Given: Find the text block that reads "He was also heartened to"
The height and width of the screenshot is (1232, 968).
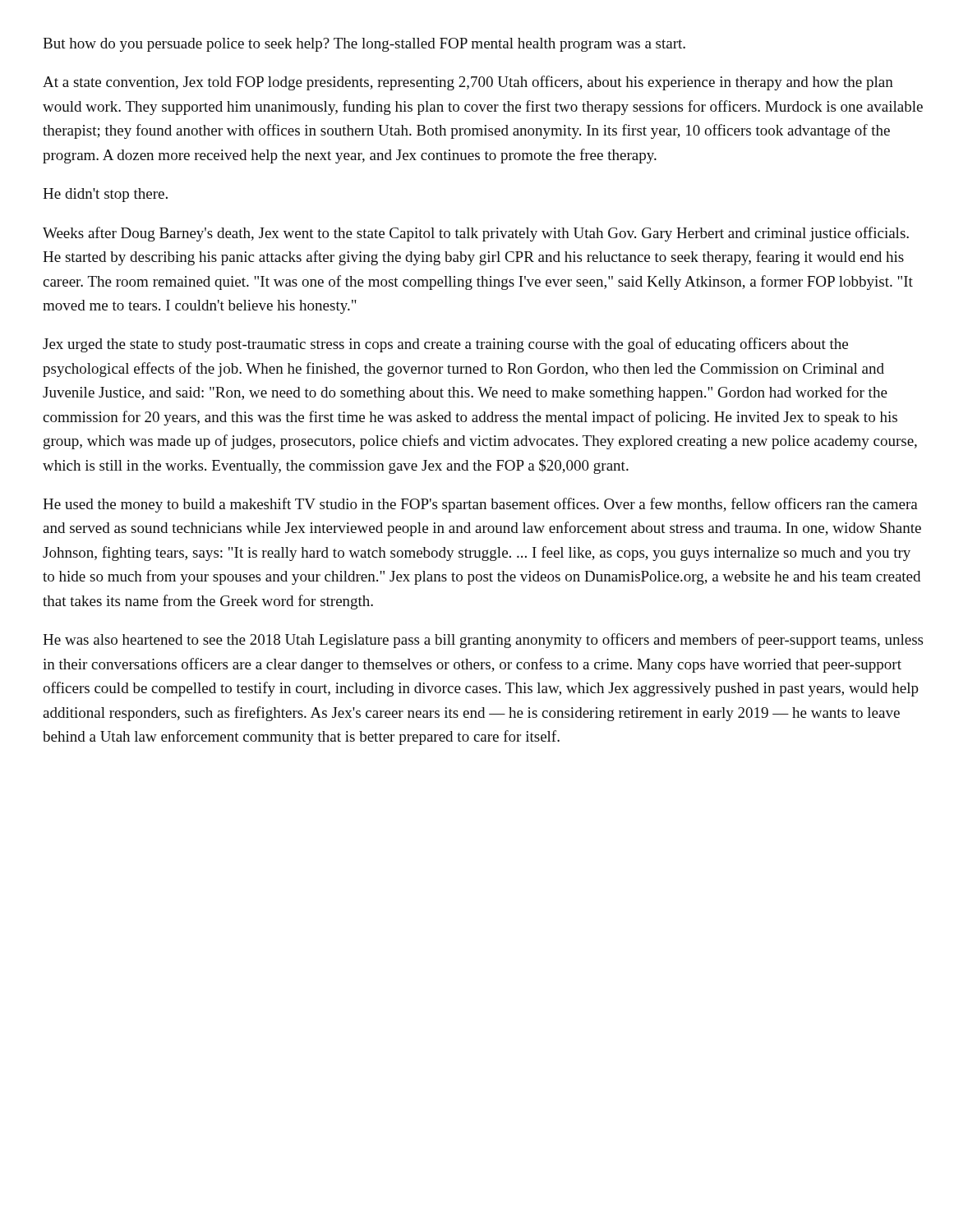Looking at the screenshot, I should click(x=483, y=688).
